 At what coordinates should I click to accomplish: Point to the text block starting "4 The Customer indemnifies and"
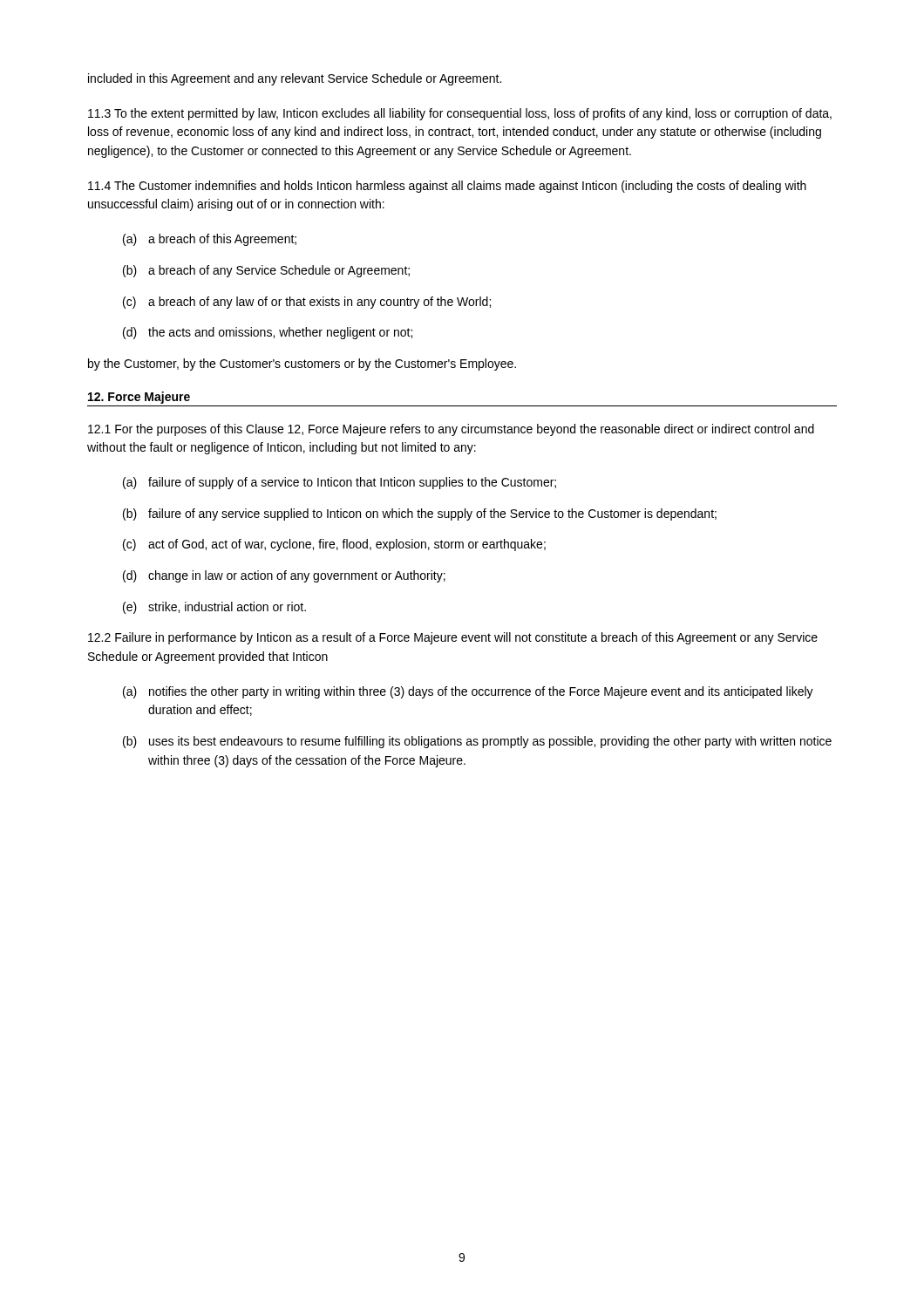pyautogui.click(x=447, y=195)
